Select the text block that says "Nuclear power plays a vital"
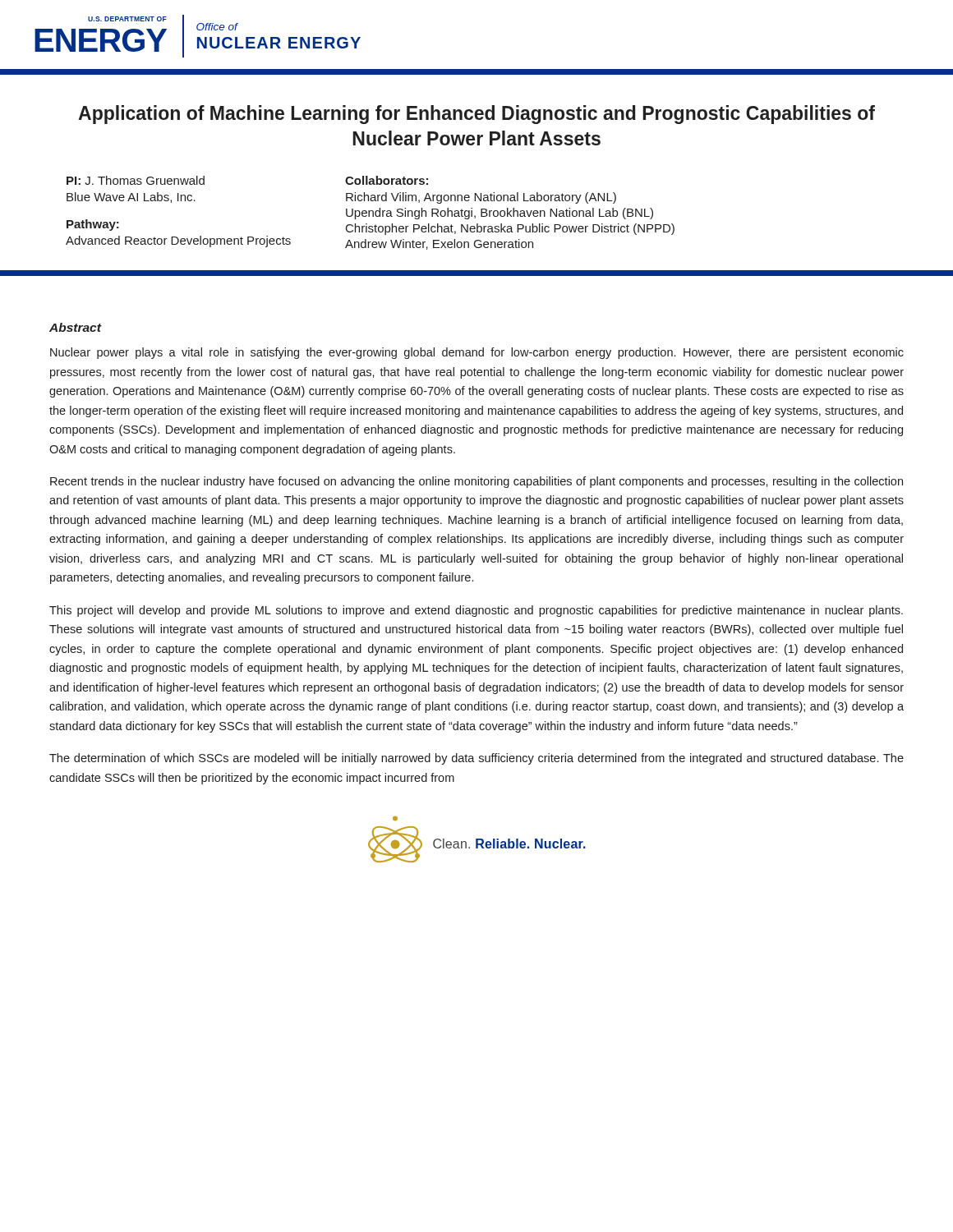Screen dimensions: 1232x953 476,401
